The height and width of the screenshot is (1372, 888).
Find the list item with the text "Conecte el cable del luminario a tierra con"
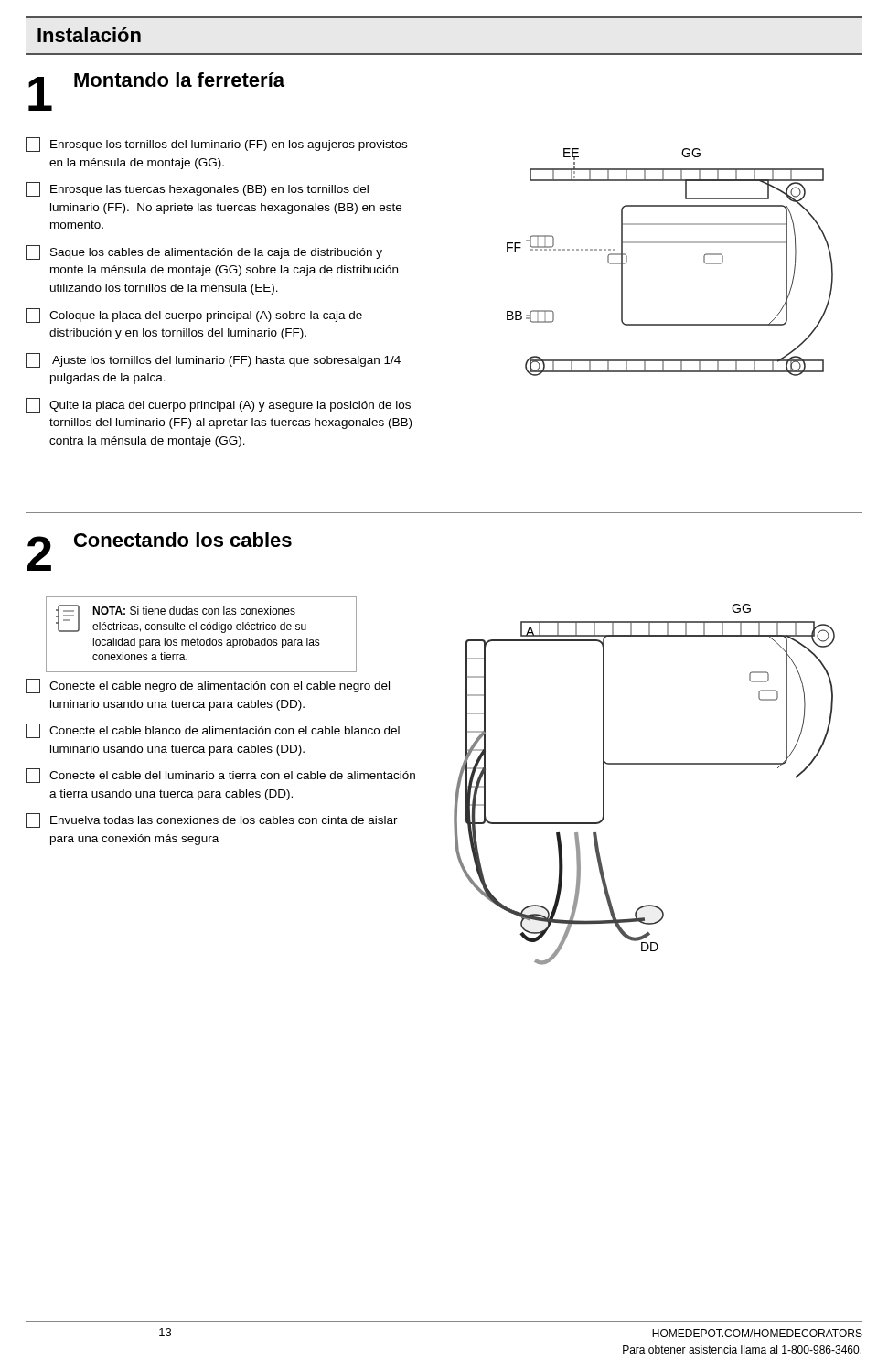[222, 785]
